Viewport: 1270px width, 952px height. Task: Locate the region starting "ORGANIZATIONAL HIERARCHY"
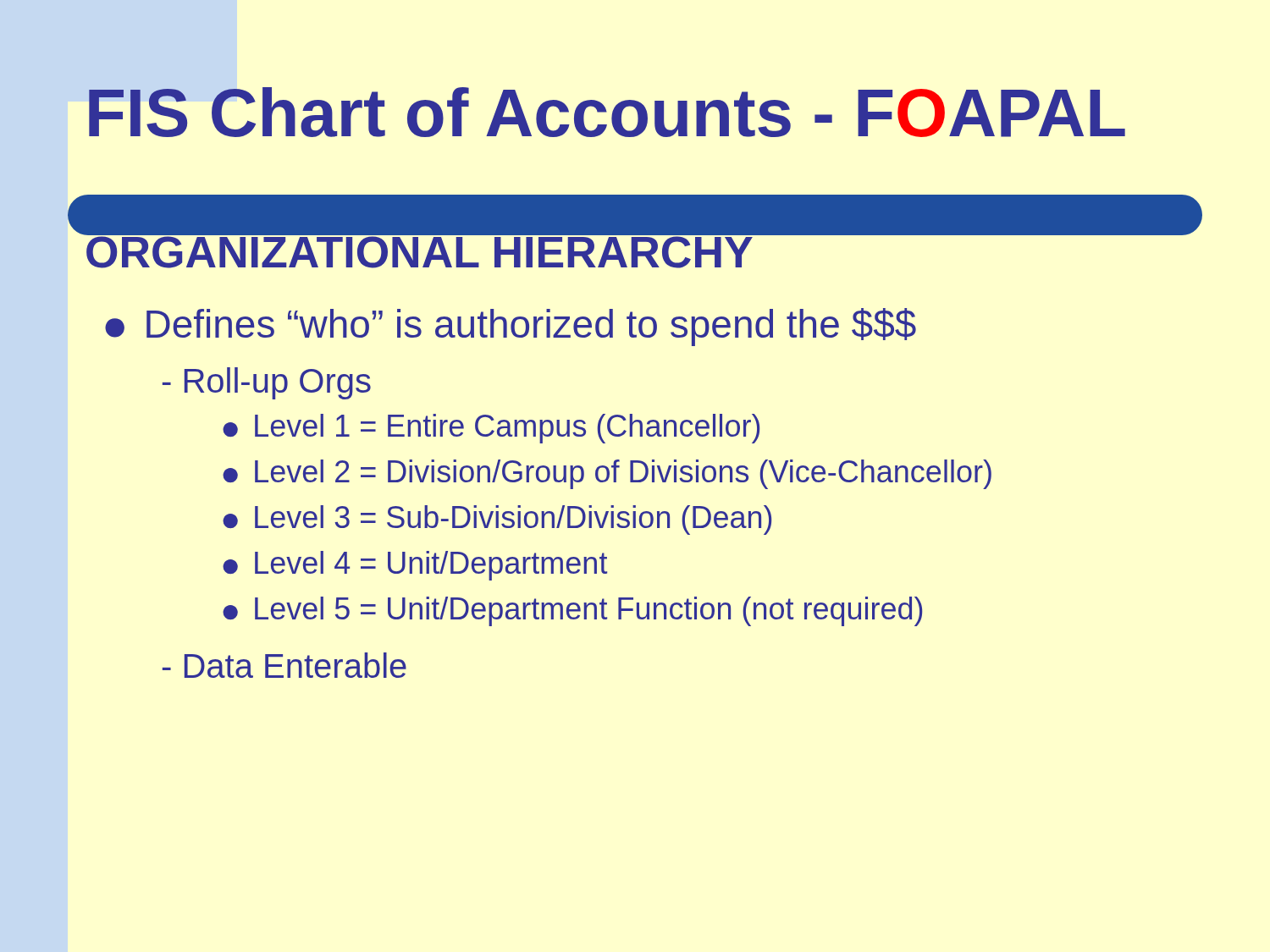pos(419,252)
